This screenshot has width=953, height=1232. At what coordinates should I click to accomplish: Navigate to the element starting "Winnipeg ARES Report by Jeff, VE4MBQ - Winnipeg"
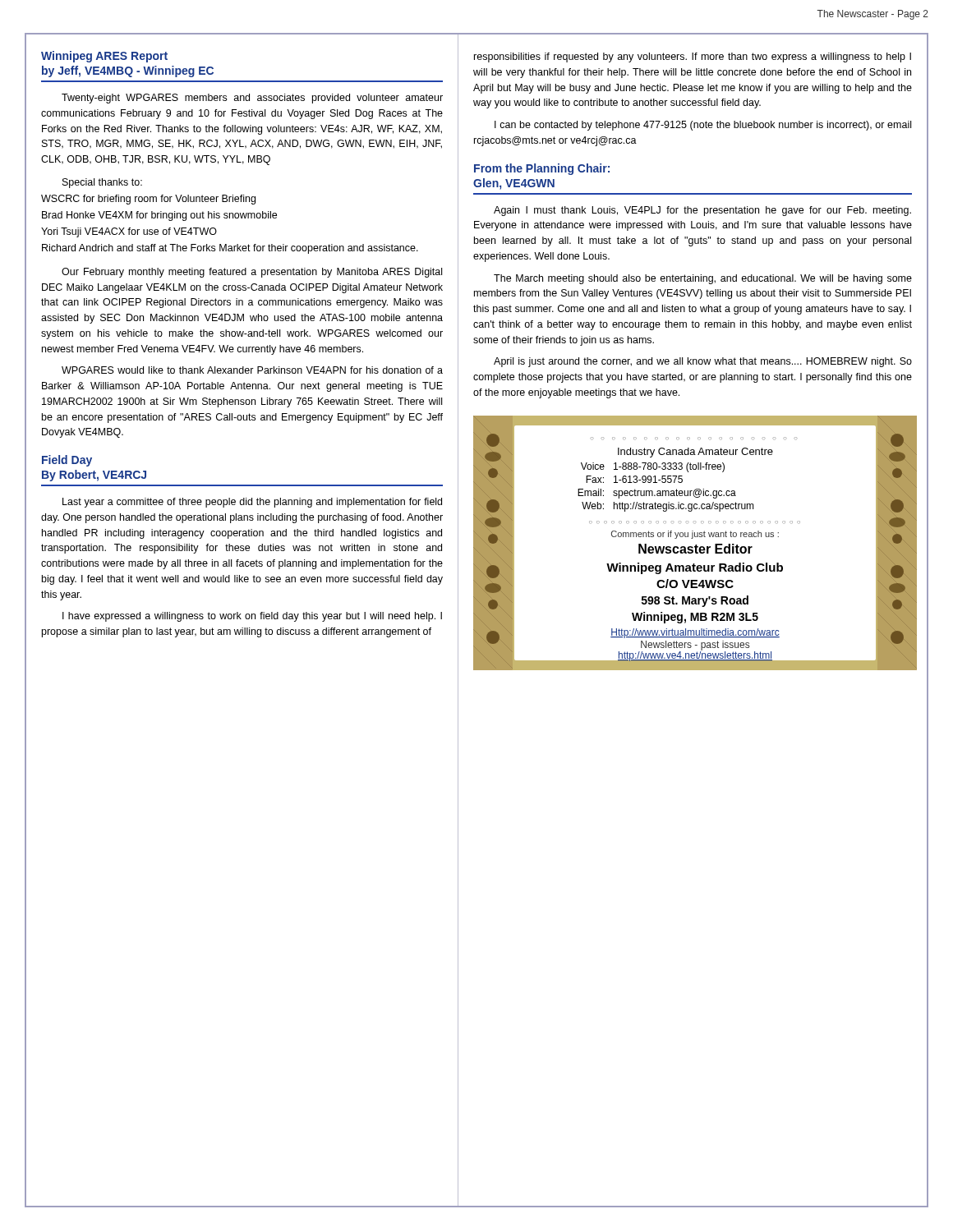[104, 57]
